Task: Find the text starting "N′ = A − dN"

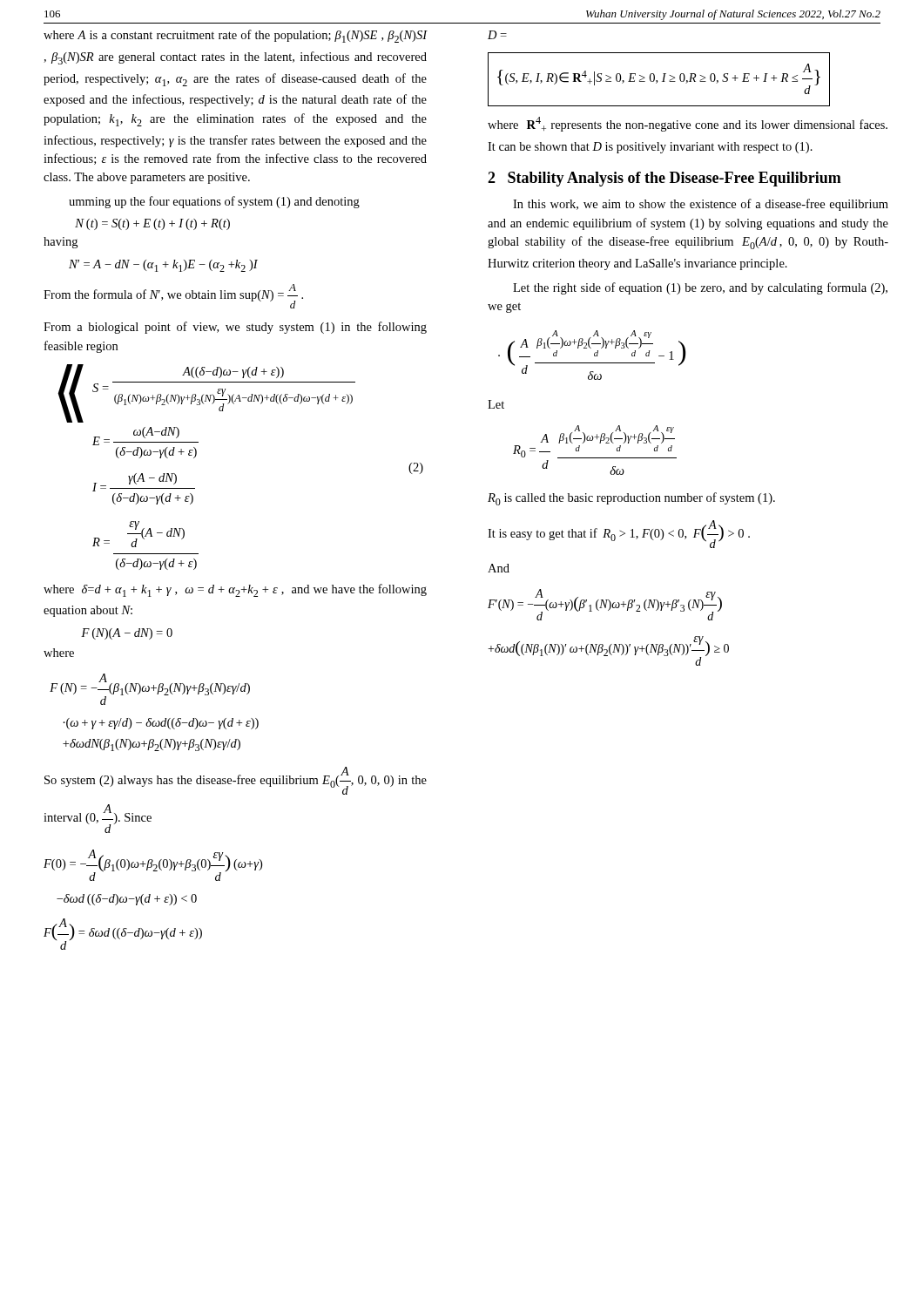Action: (x=163, y=266)
